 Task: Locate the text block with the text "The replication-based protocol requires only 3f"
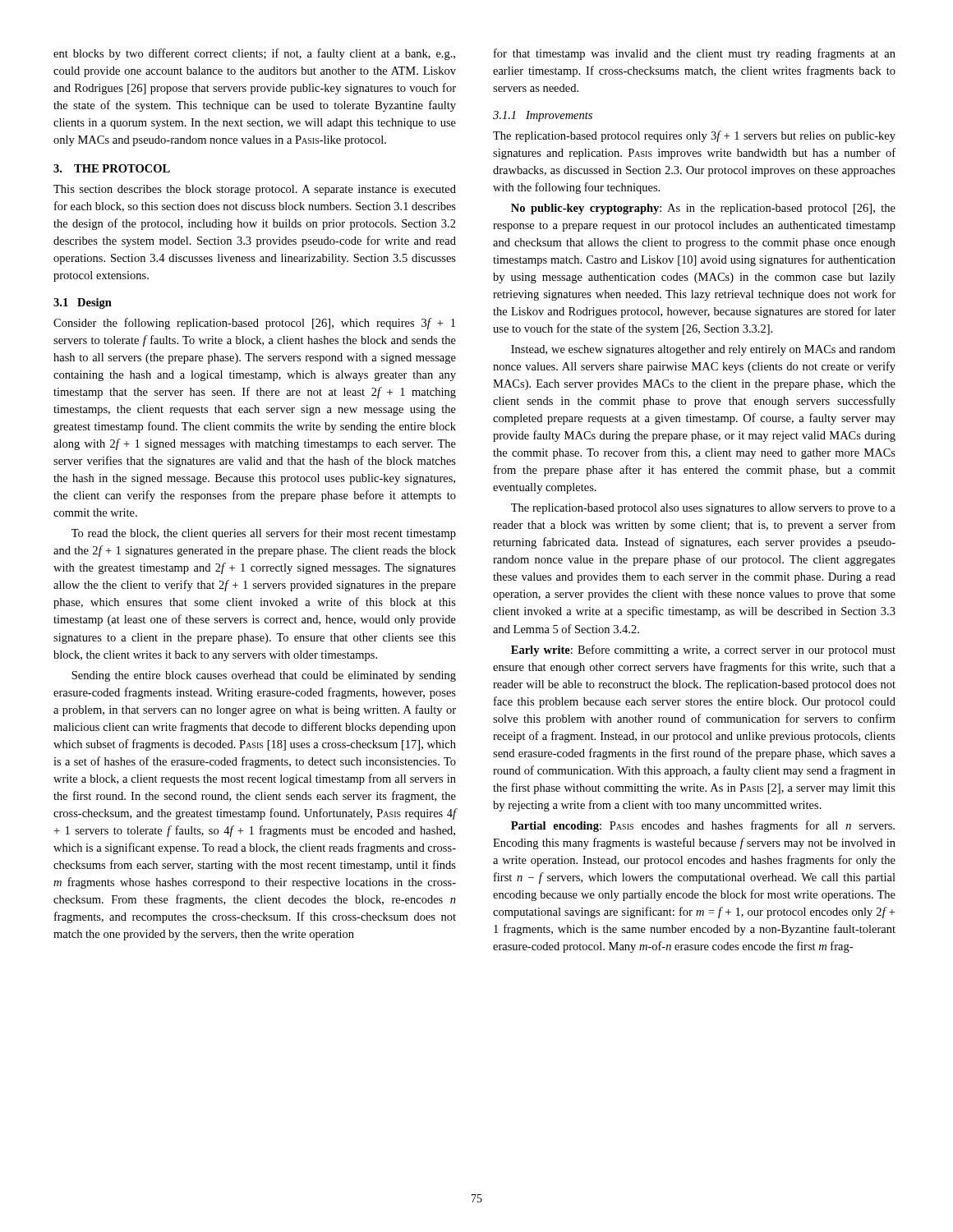[694, 541]
